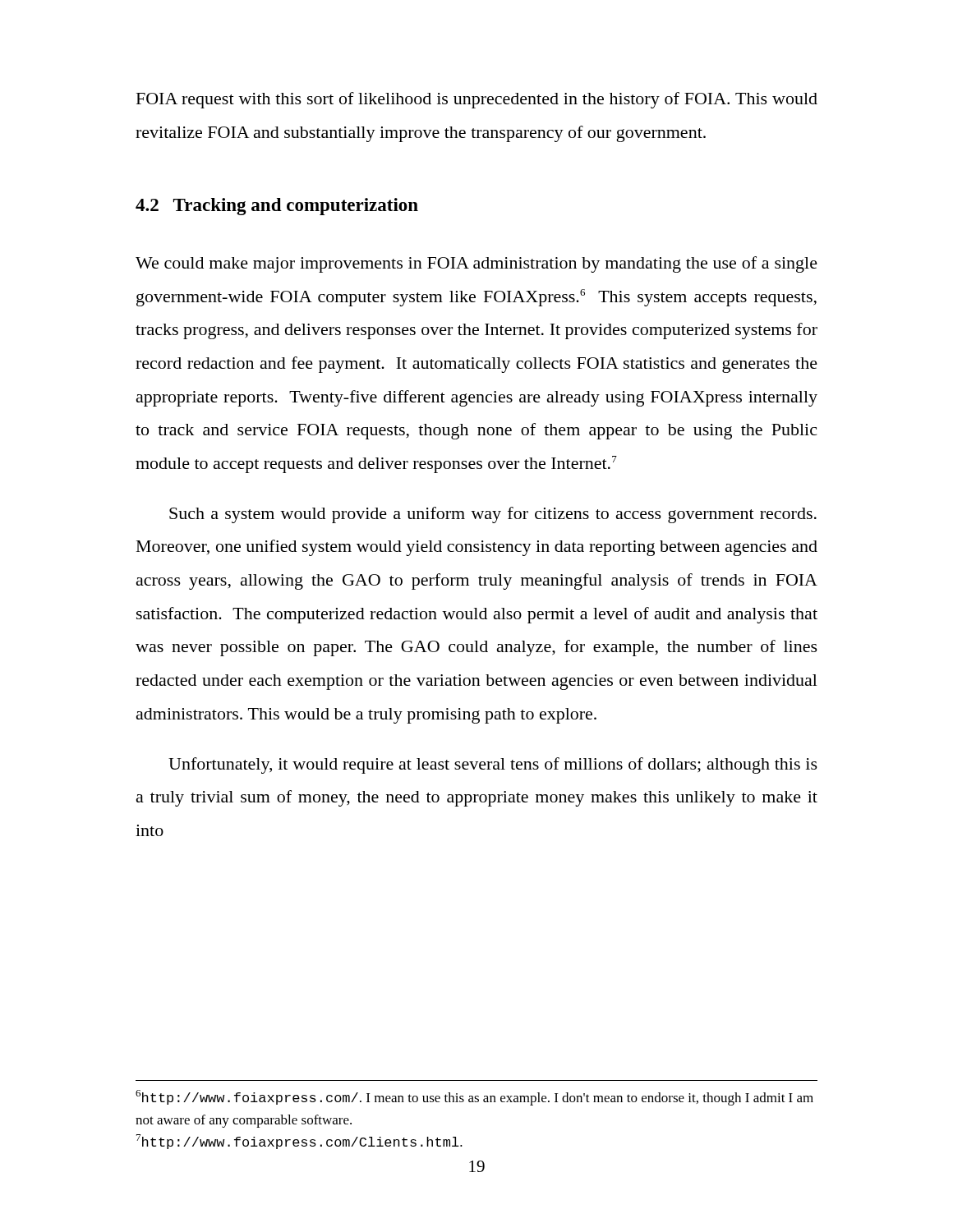
Task: Find the footnote that reads "6http://www.foiaxpress.com/. I mean to use this as"
Action: (x=474, y=1098)
